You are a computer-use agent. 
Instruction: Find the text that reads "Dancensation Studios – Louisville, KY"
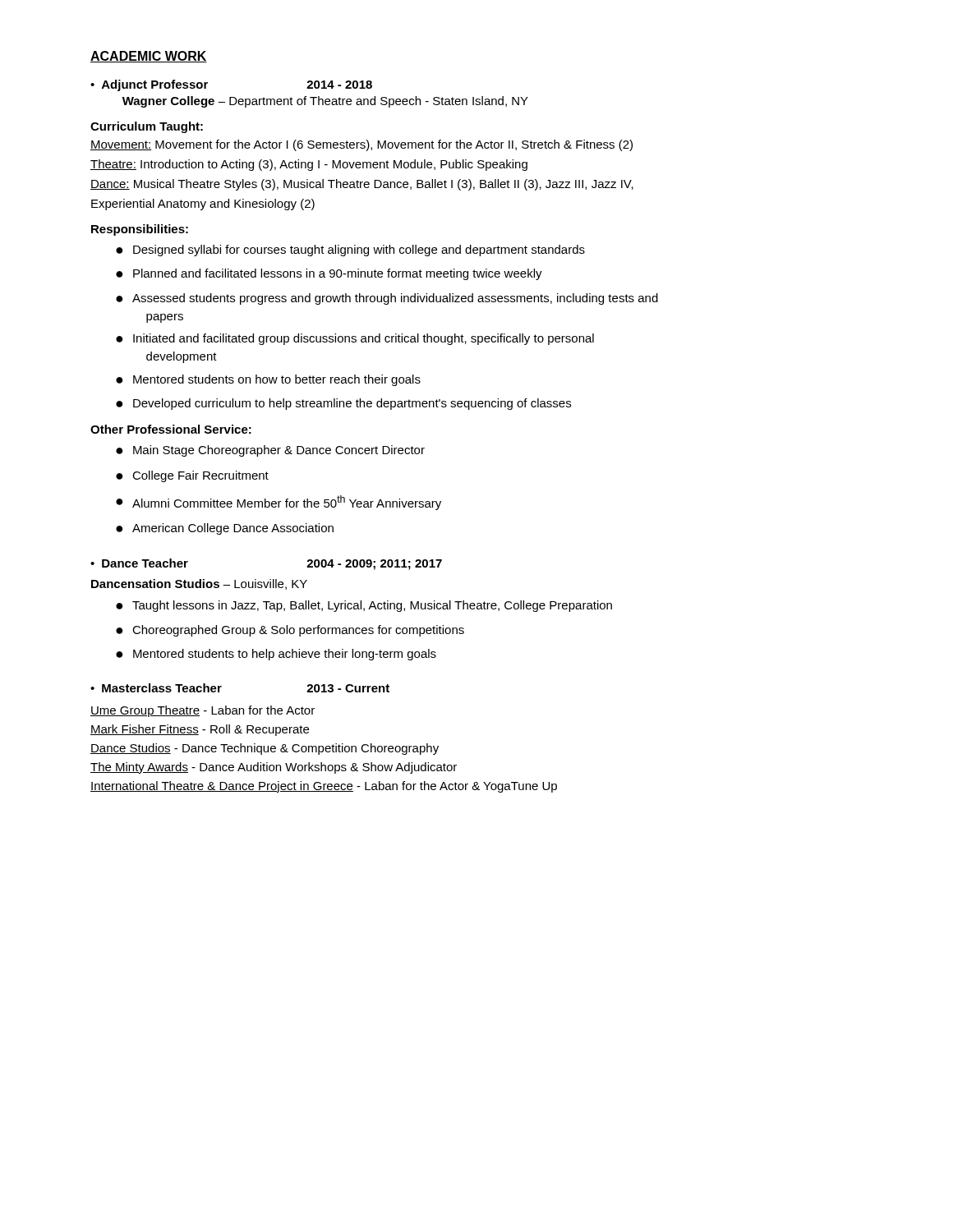click(199, 584)
